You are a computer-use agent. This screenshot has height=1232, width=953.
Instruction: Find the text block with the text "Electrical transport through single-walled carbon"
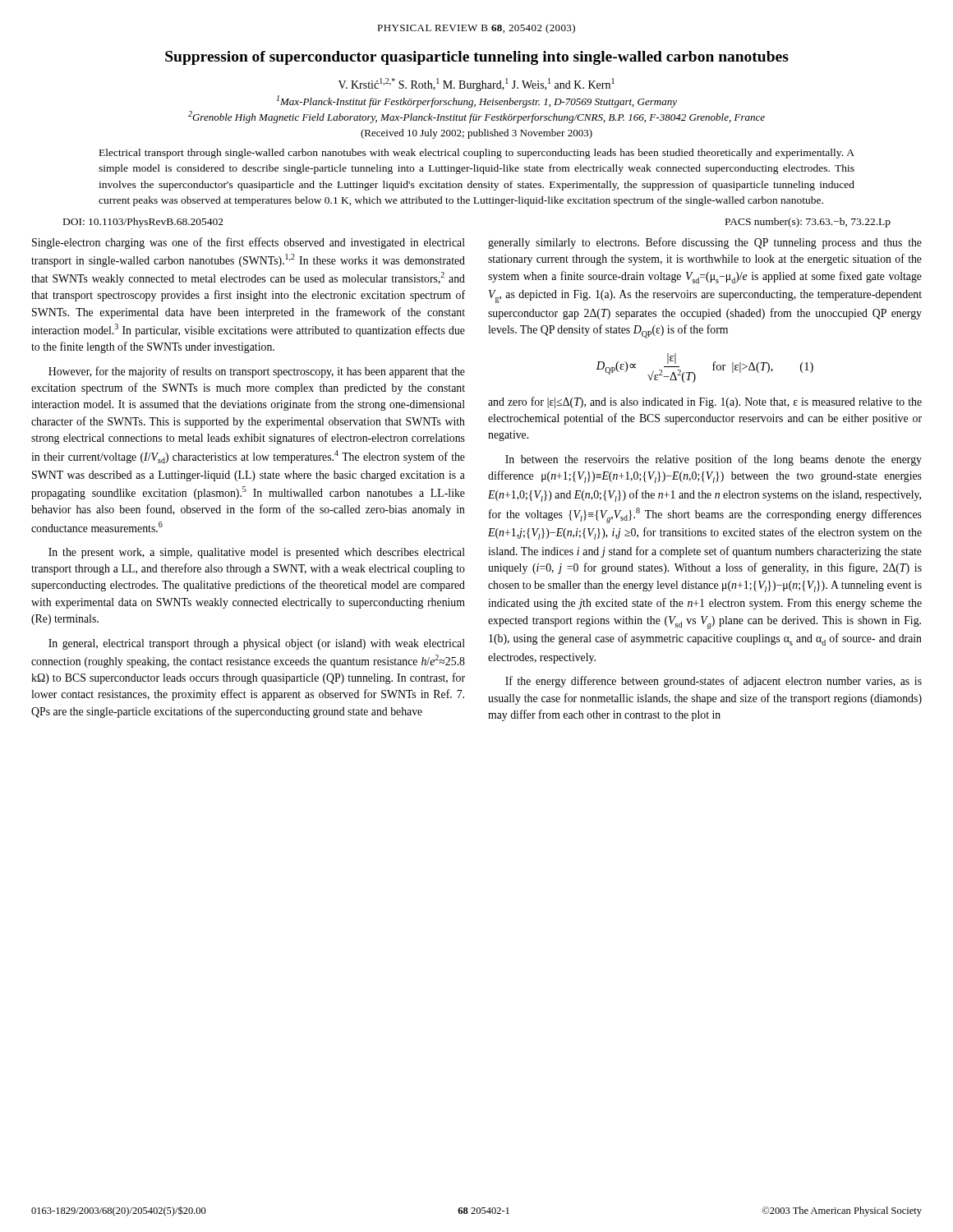click(476, 176)
